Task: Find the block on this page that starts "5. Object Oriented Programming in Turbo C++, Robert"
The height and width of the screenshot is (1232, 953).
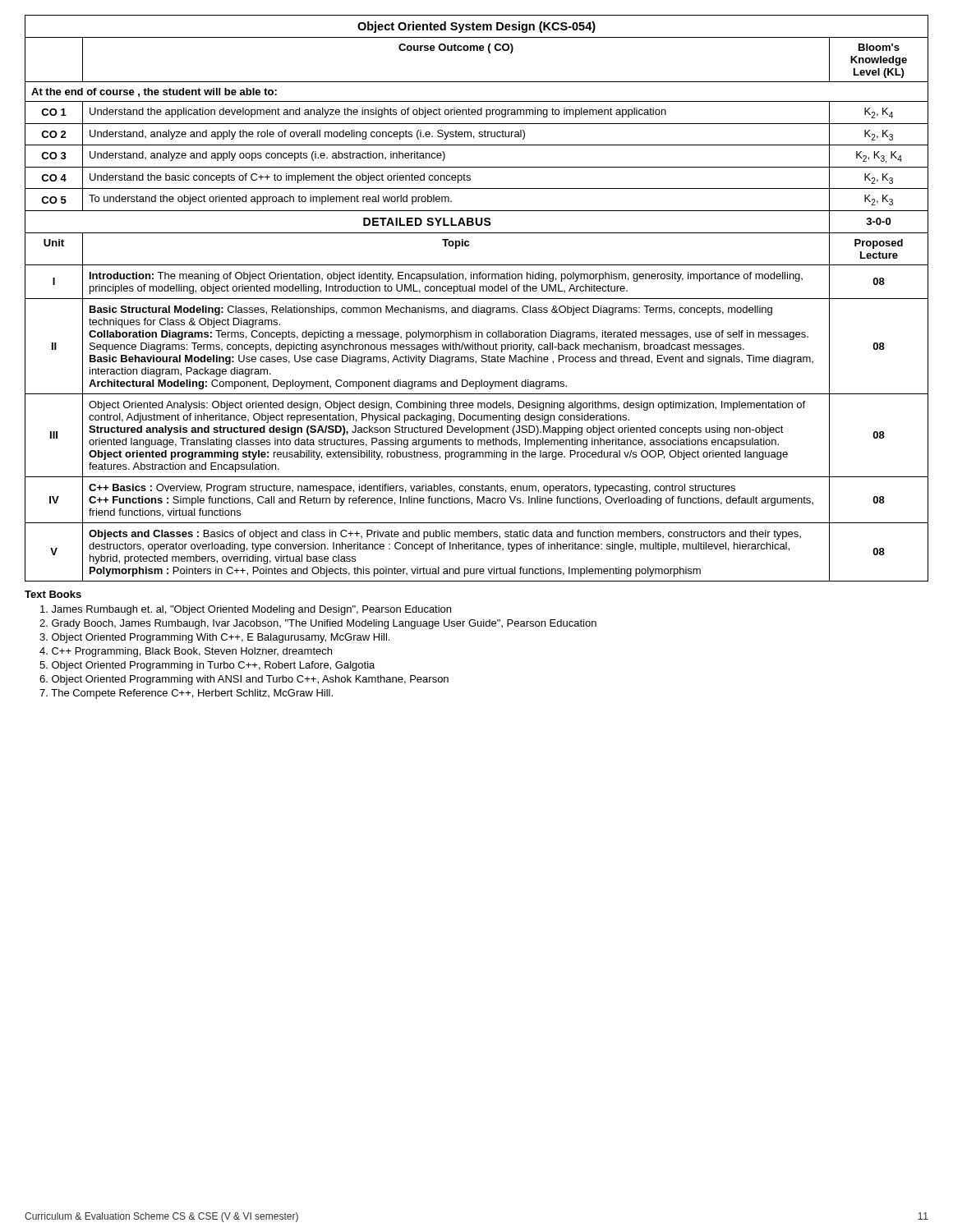Action: coord(207,665)
